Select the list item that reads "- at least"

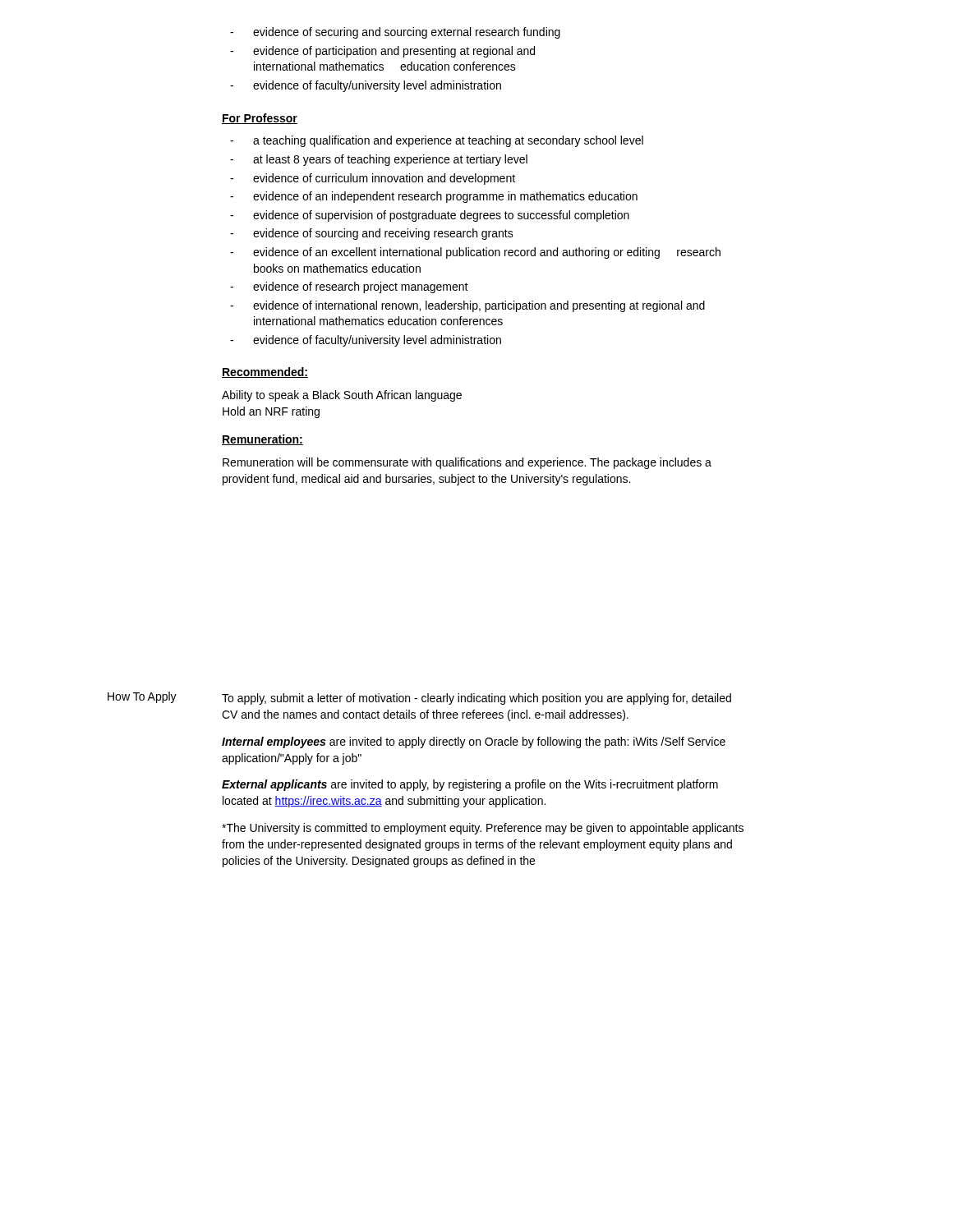485,160
